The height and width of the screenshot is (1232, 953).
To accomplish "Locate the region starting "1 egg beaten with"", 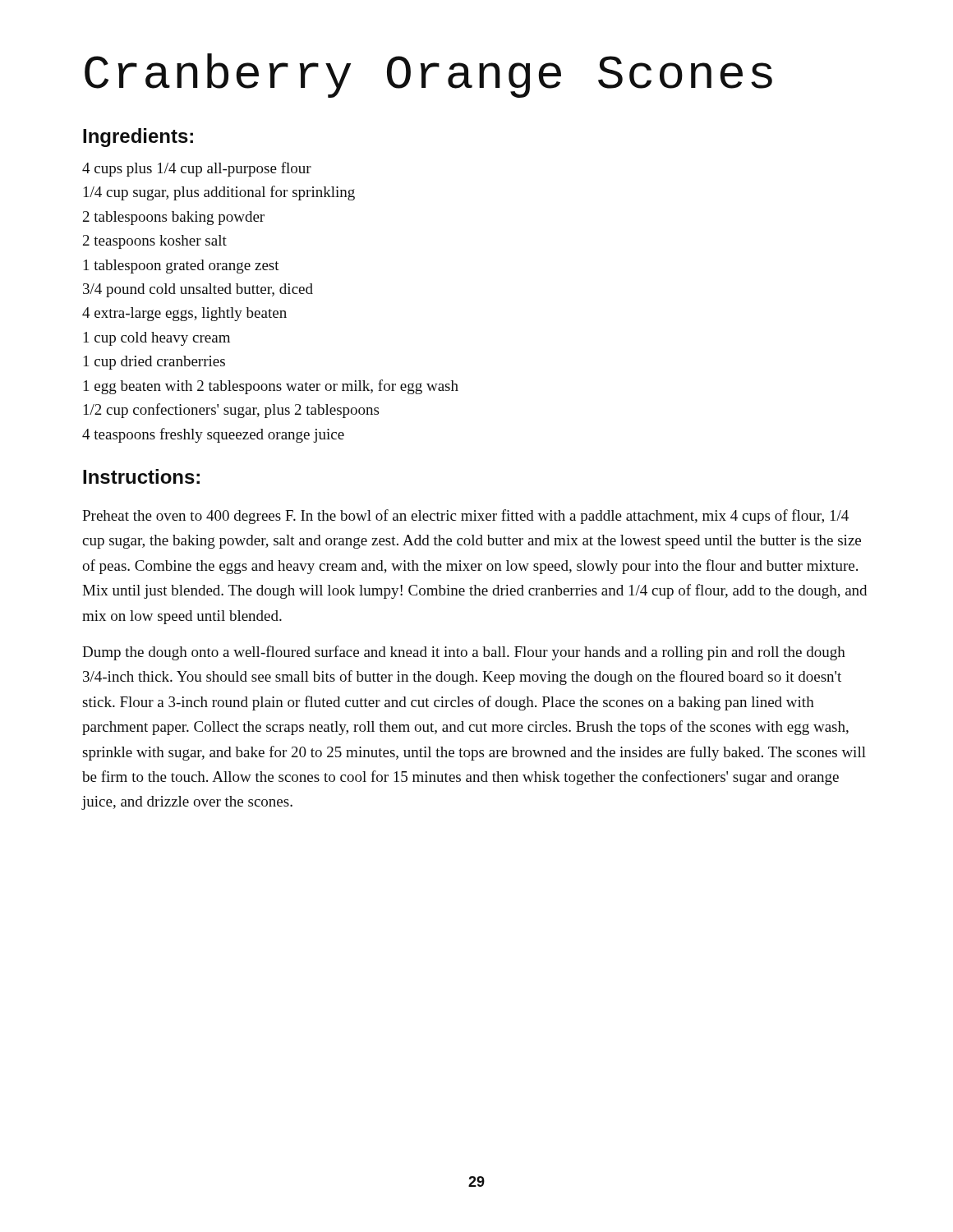I will pos(270,385).
